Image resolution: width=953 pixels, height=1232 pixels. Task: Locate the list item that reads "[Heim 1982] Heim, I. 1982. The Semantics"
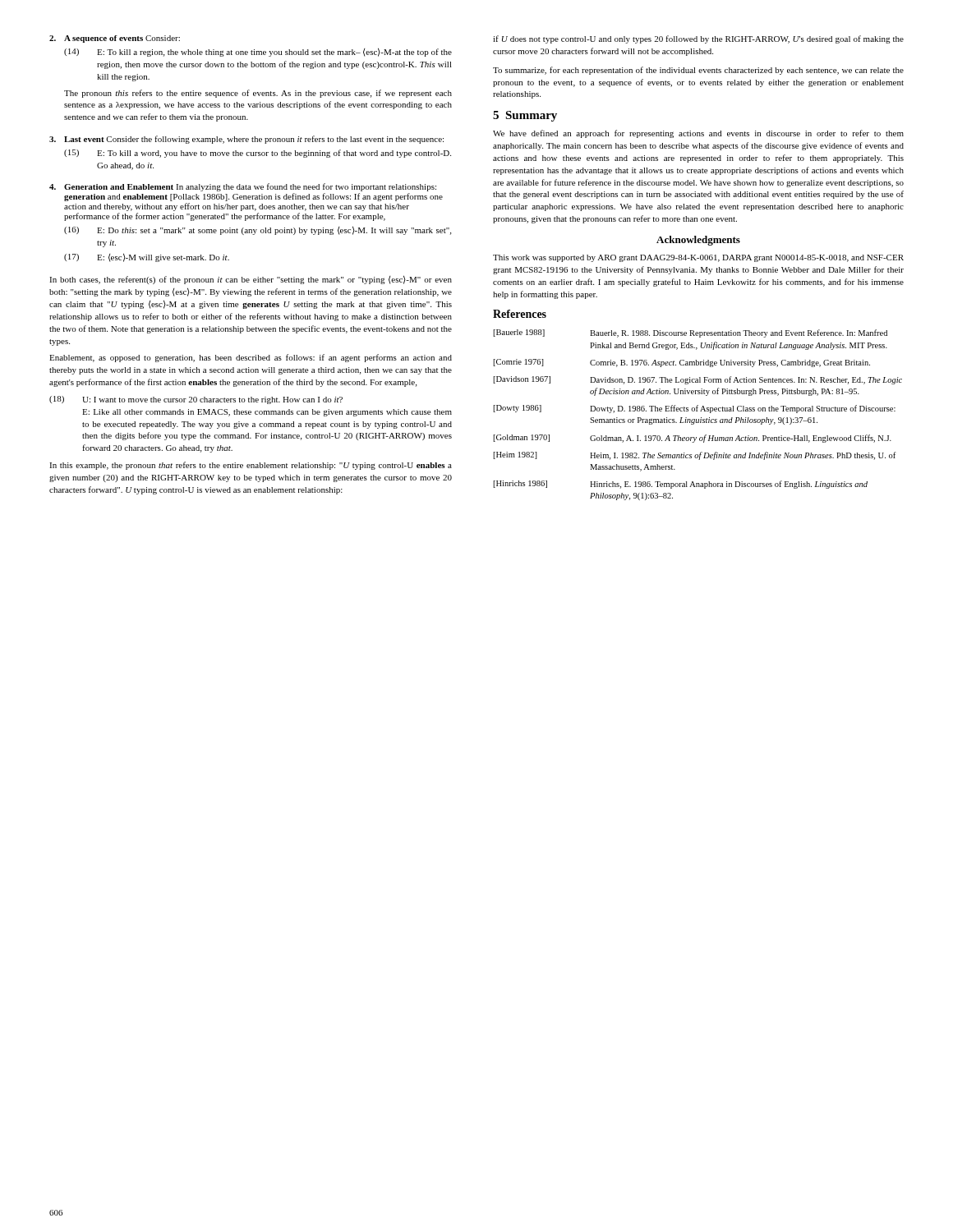(x=698, y=461)
